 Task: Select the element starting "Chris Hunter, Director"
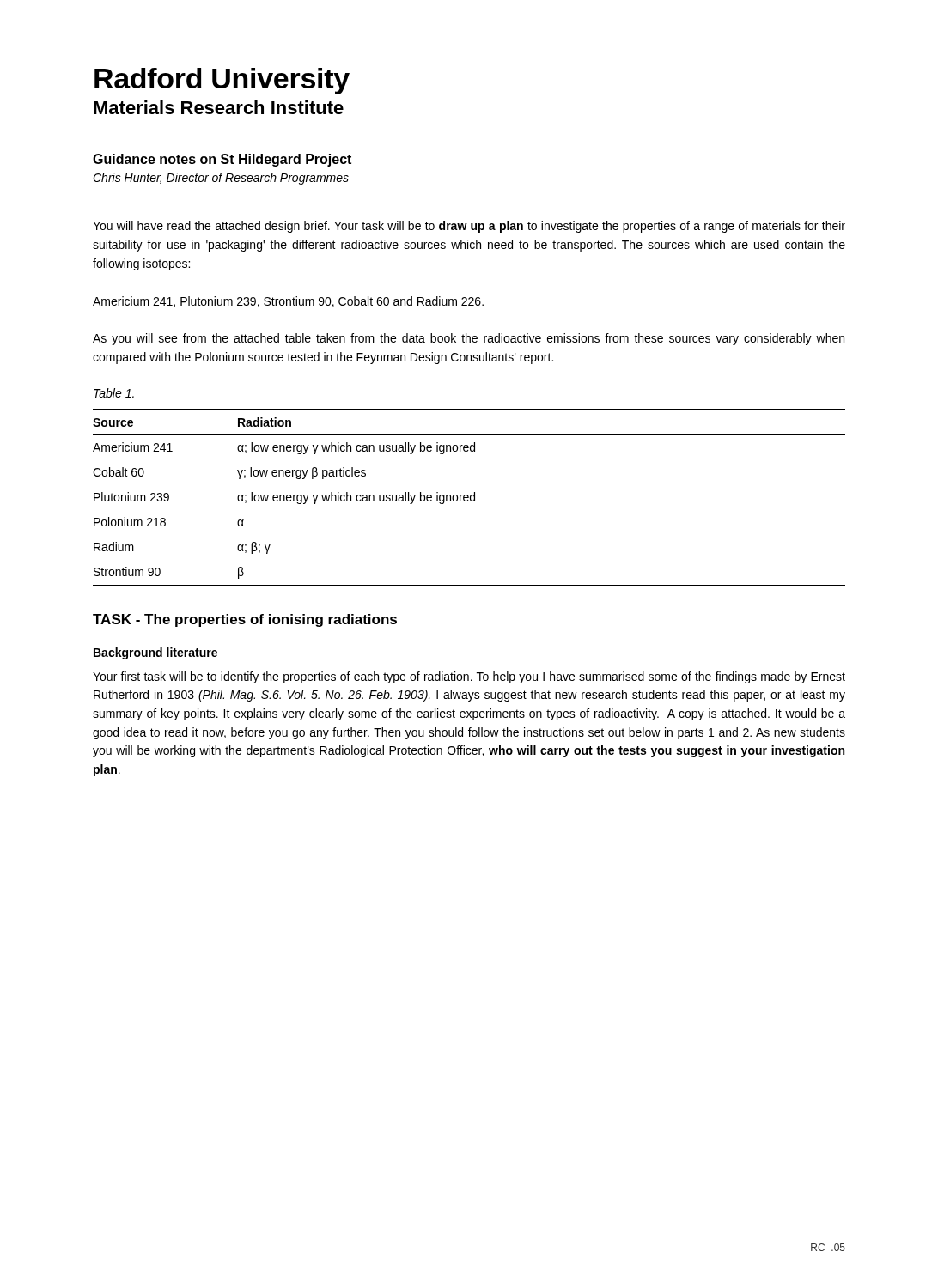point(221,178)
